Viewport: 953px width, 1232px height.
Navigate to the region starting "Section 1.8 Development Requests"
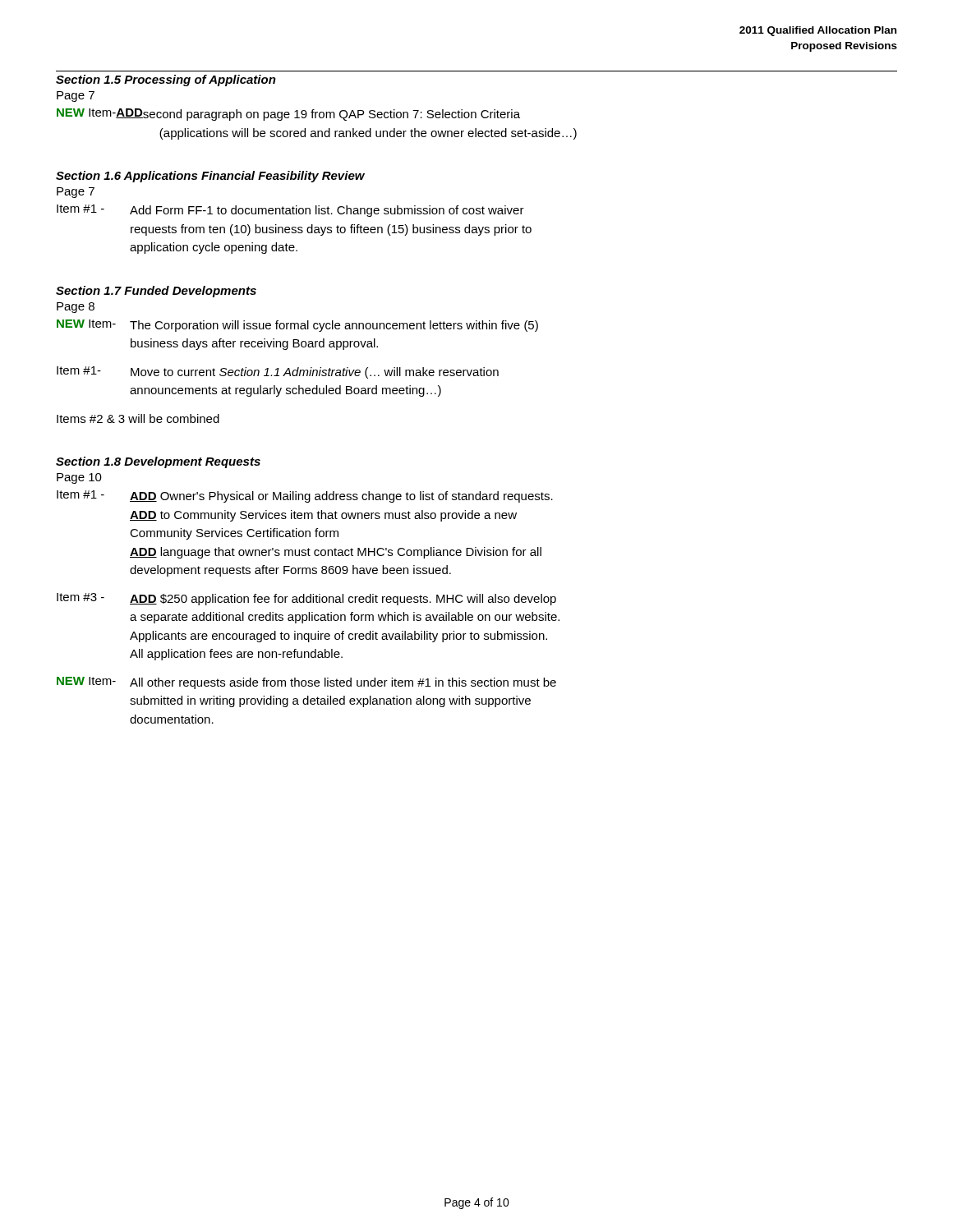pos(158,461)
